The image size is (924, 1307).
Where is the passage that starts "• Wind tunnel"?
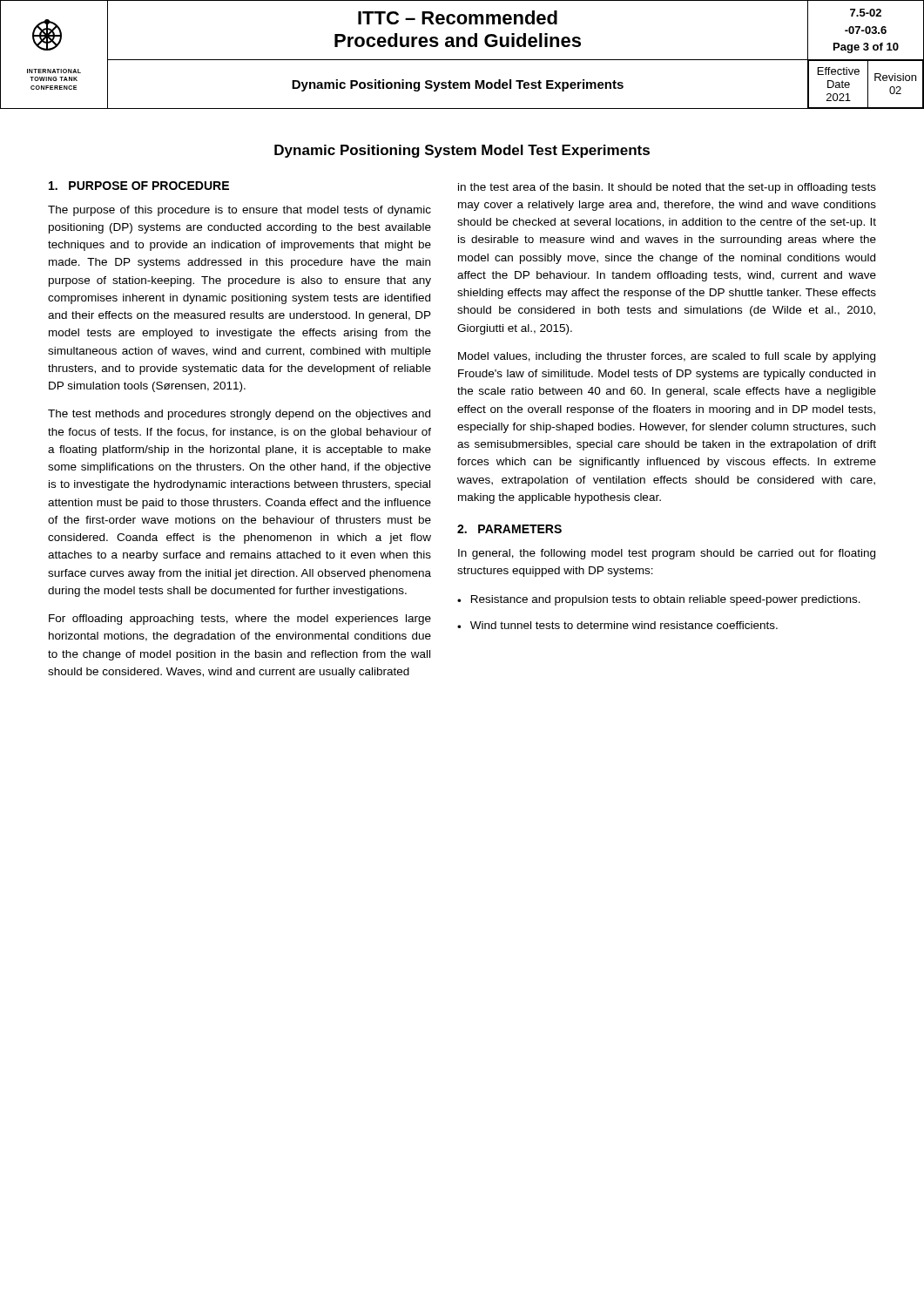667,626
